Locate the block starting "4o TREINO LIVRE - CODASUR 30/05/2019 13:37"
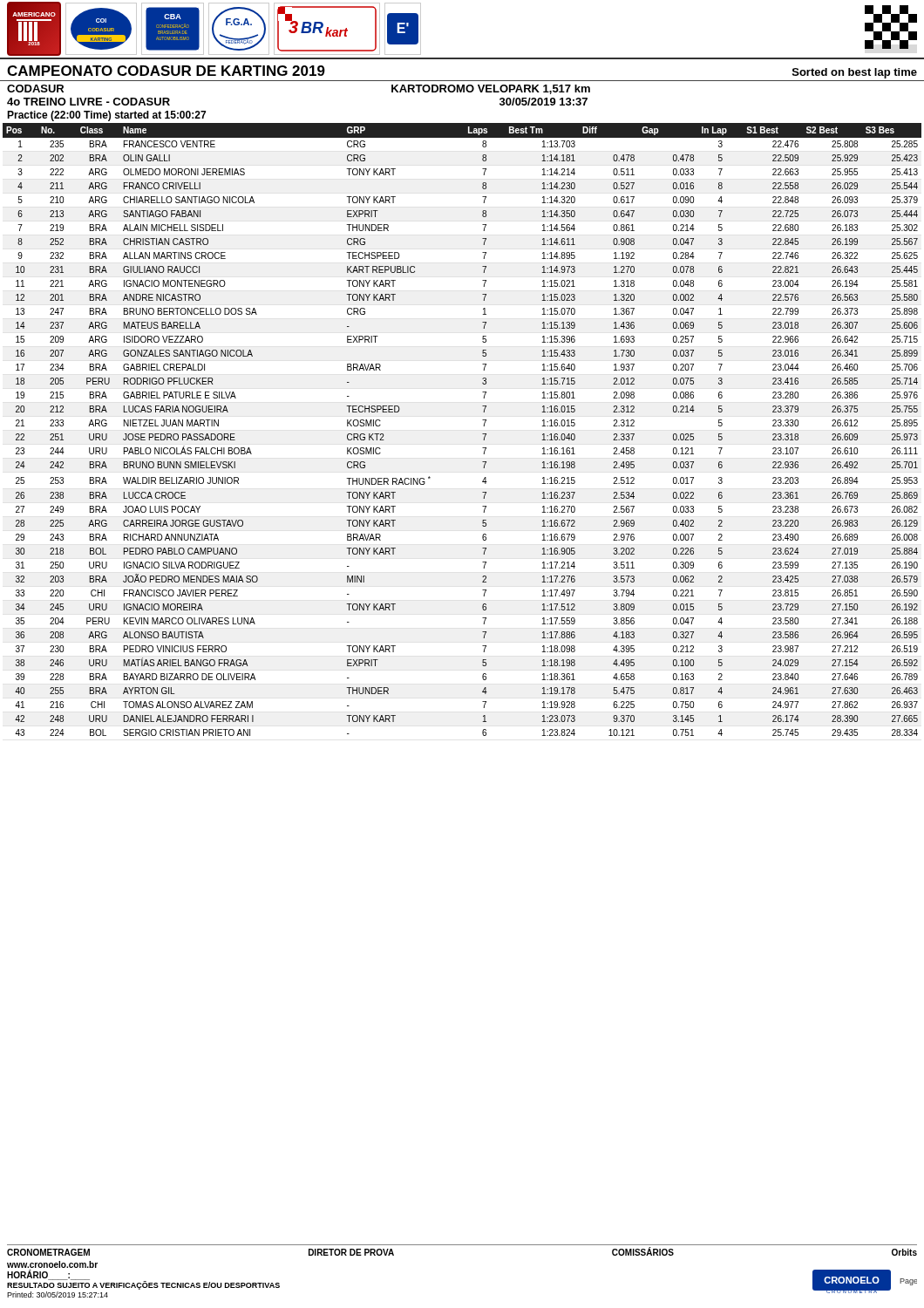 coord(86,101)
